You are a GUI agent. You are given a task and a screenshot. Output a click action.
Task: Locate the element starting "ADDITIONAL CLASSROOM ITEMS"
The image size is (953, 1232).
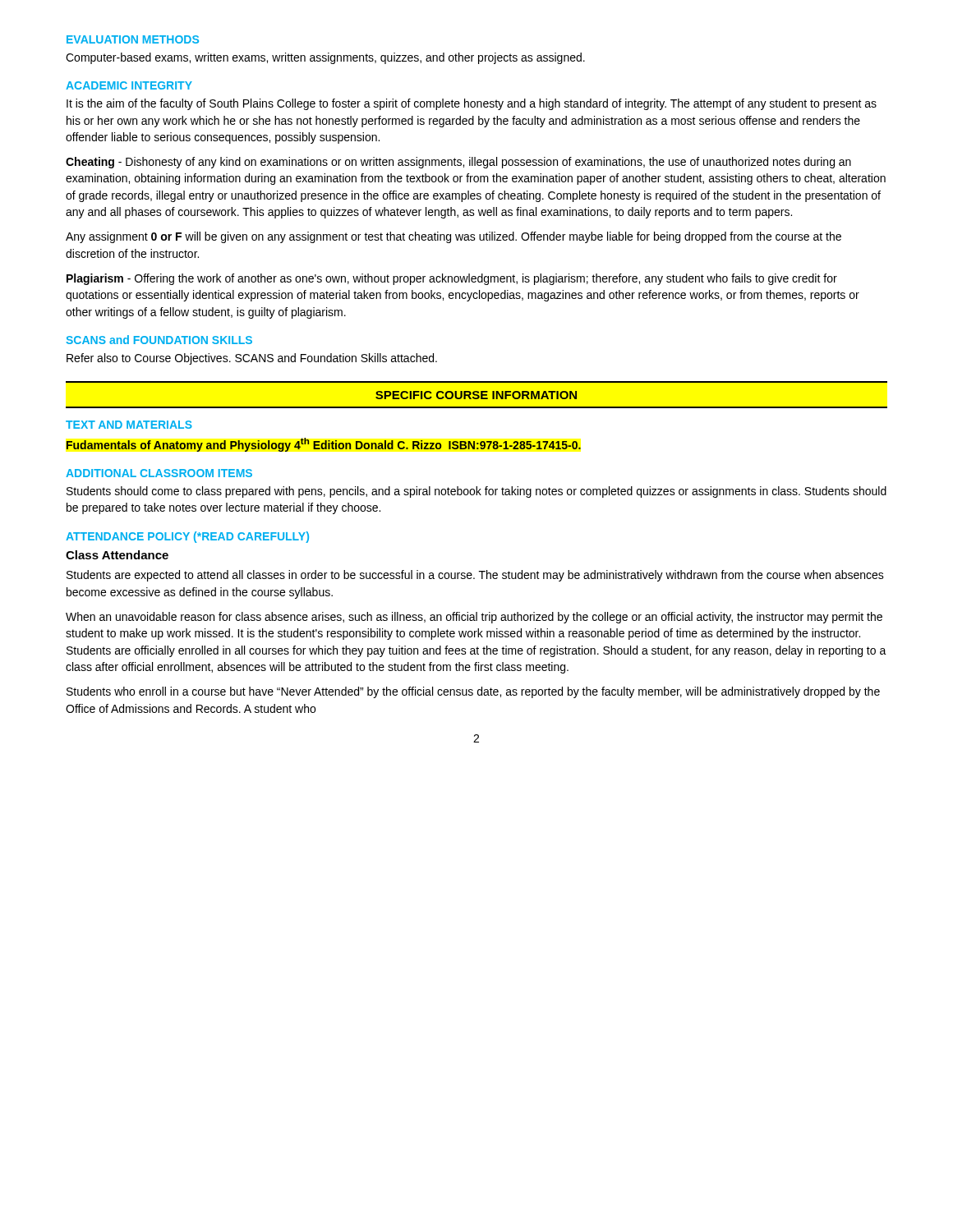pos(159,473)
